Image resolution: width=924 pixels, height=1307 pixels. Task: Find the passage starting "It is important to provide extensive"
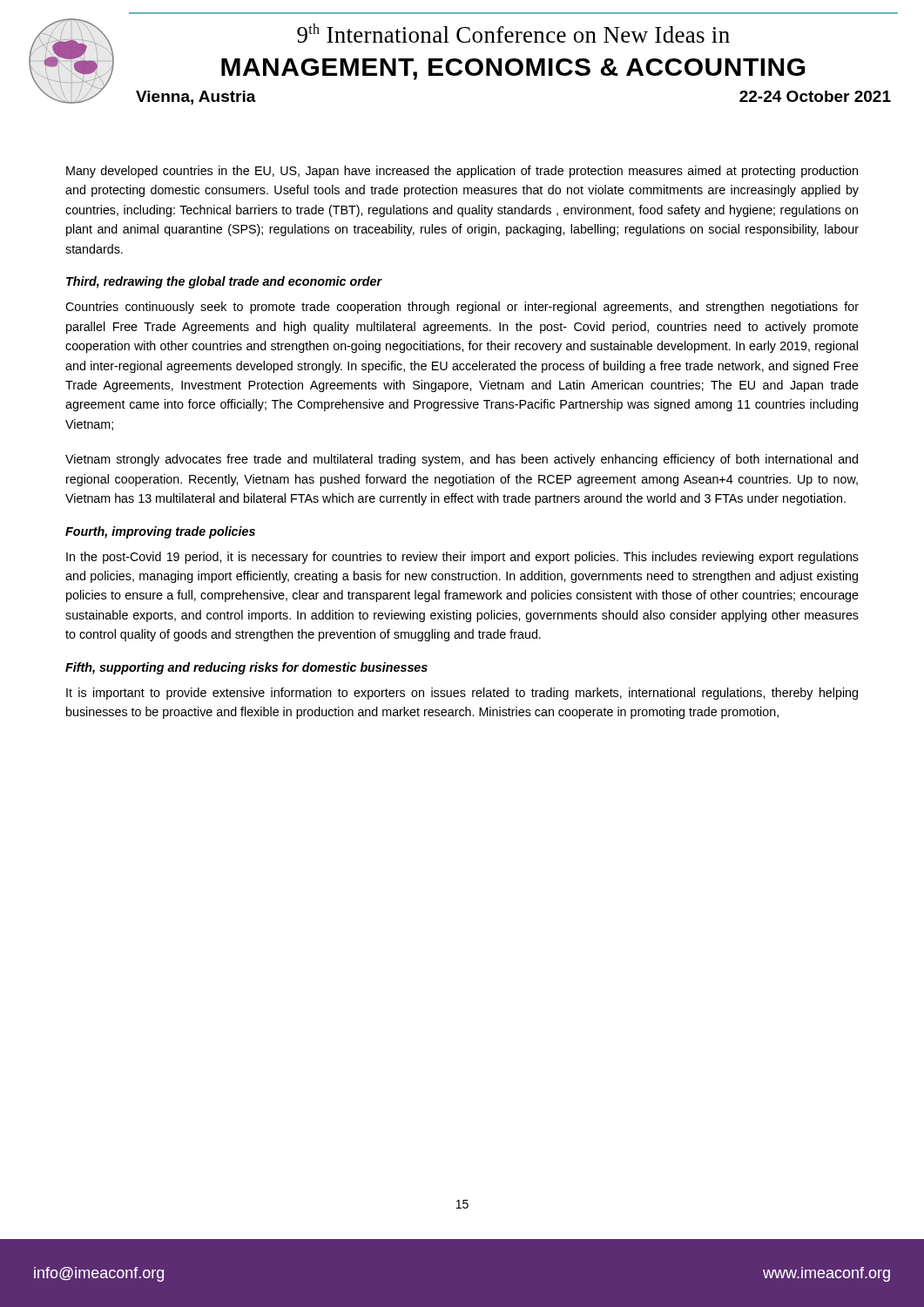(462, 702)
